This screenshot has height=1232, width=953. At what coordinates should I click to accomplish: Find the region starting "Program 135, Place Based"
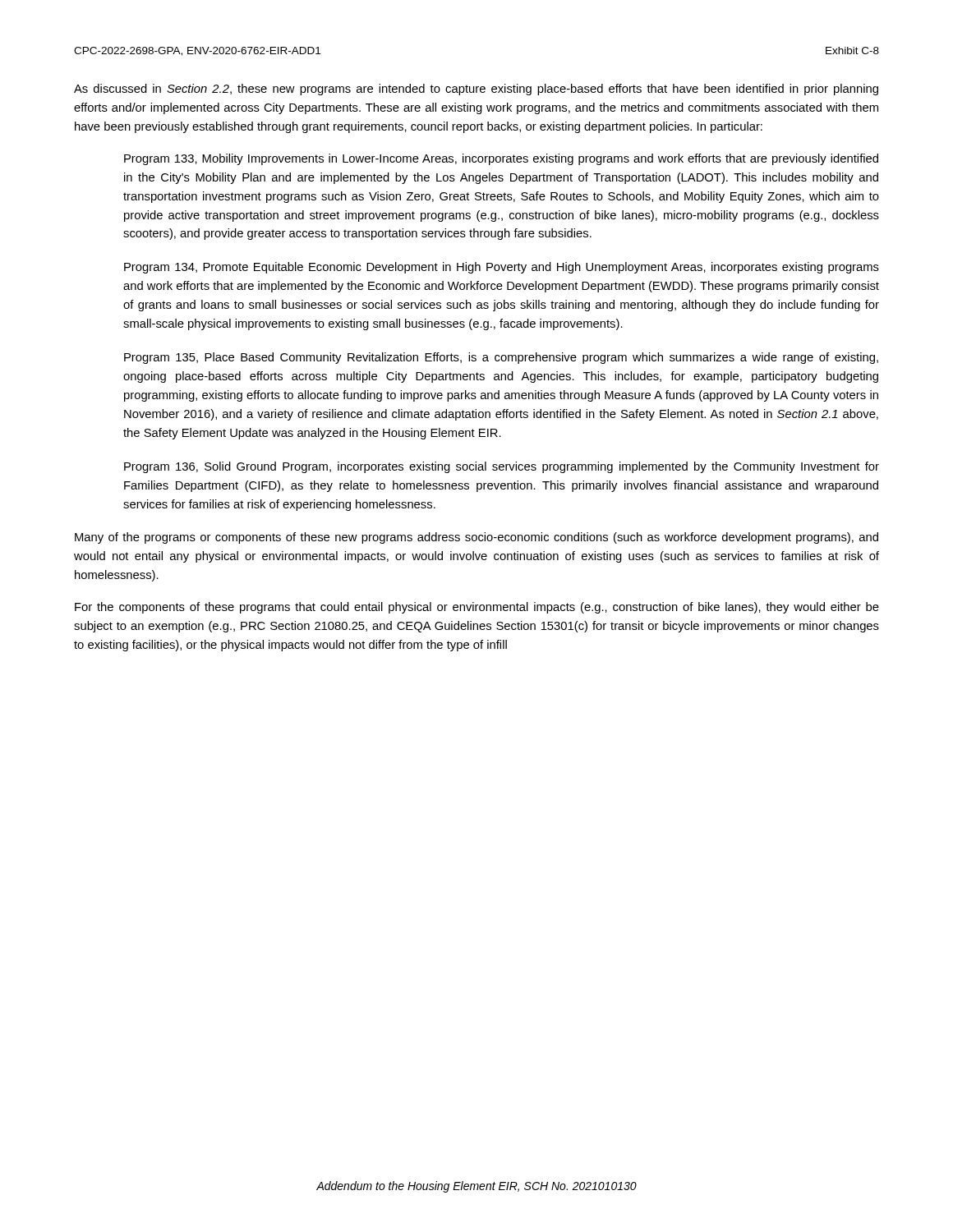[x=501, y=395]
